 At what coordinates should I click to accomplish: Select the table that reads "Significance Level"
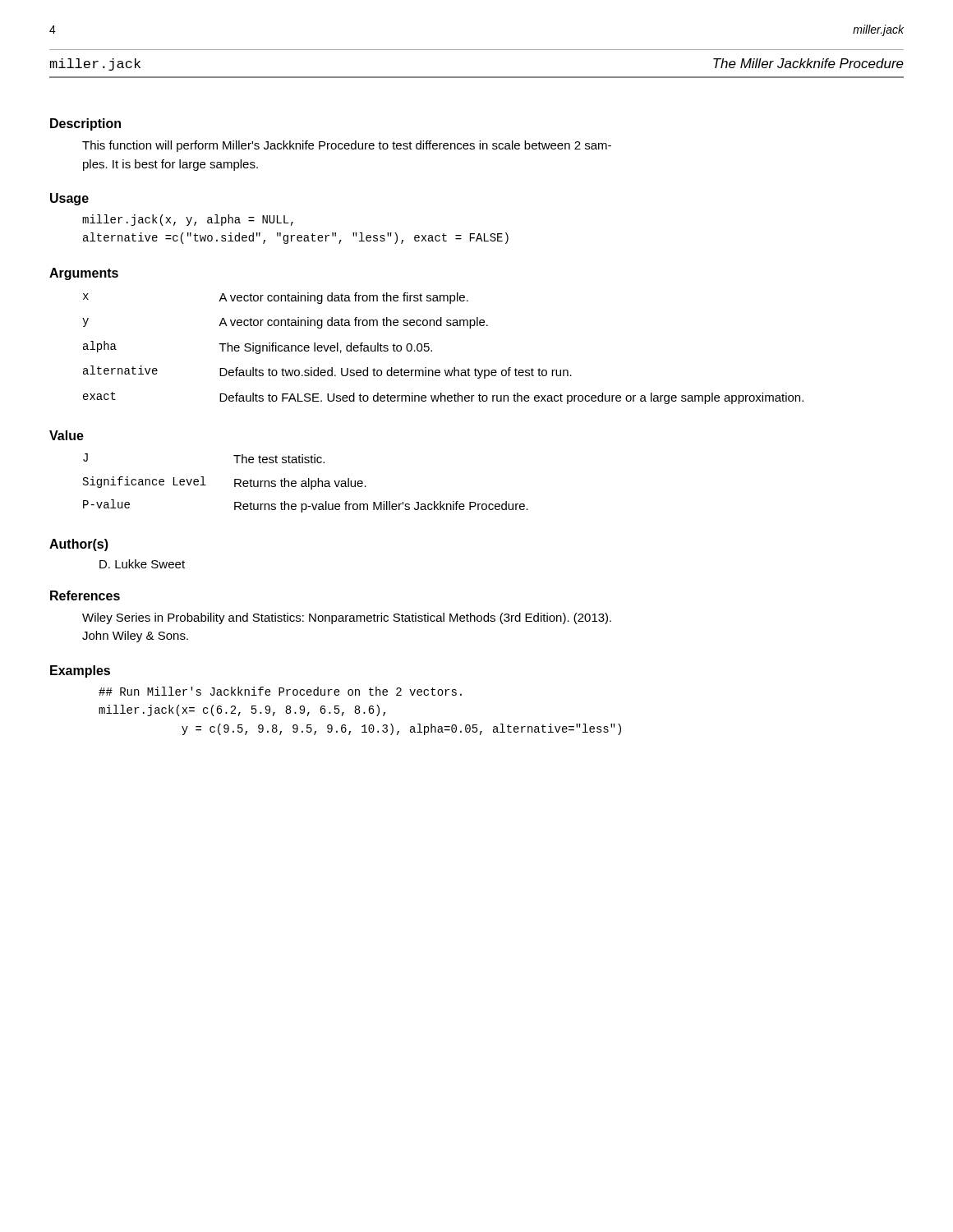[x=476, y=484]
